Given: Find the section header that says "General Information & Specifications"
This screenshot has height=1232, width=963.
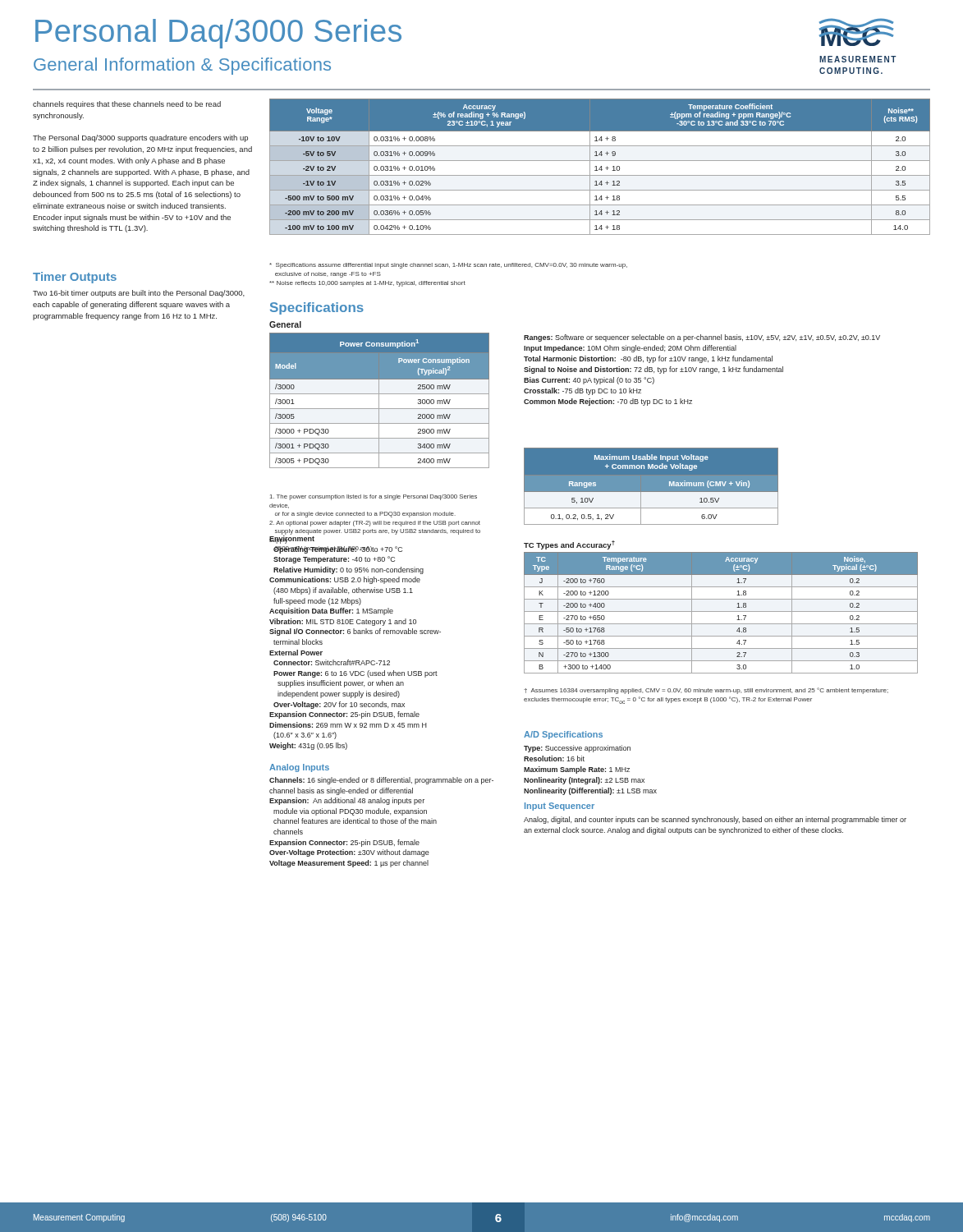Looking at the screenshot, I should [182, 64].
